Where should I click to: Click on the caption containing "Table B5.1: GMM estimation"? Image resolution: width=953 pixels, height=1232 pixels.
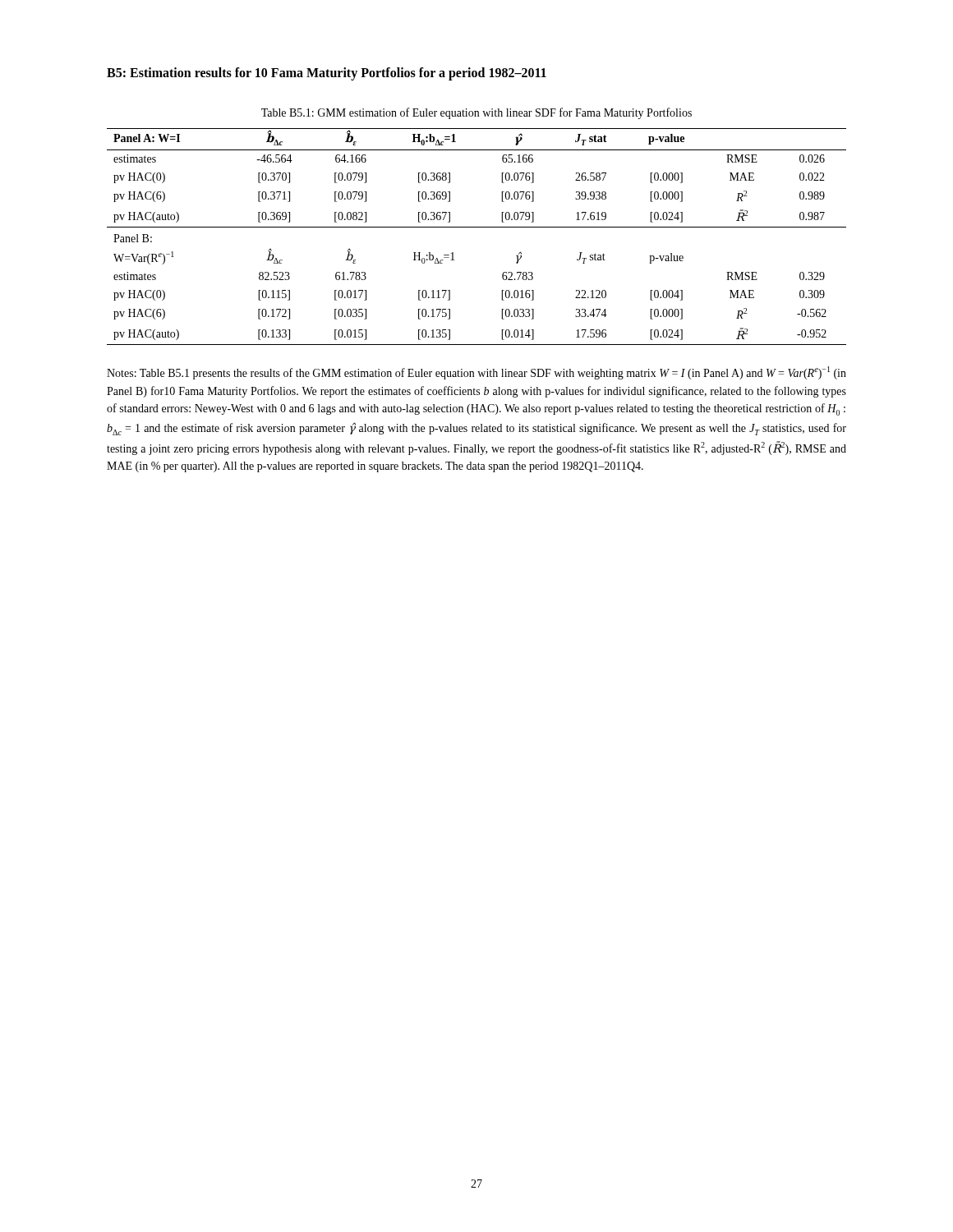(x=476, y=113)
